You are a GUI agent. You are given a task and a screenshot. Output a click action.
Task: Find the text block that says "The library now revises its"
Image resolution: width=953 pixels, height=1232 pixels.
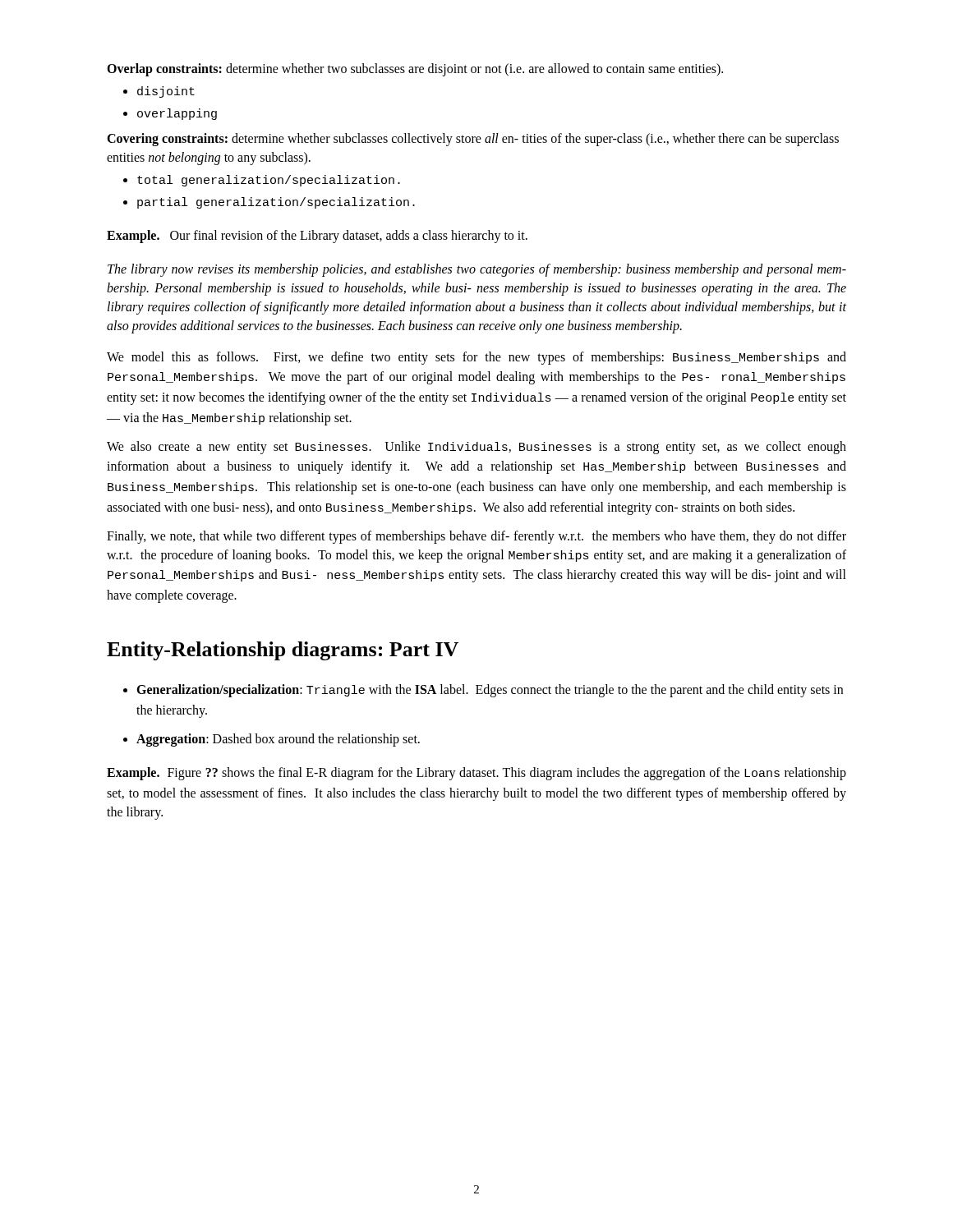pyautogui.click(x=476, y=297)
